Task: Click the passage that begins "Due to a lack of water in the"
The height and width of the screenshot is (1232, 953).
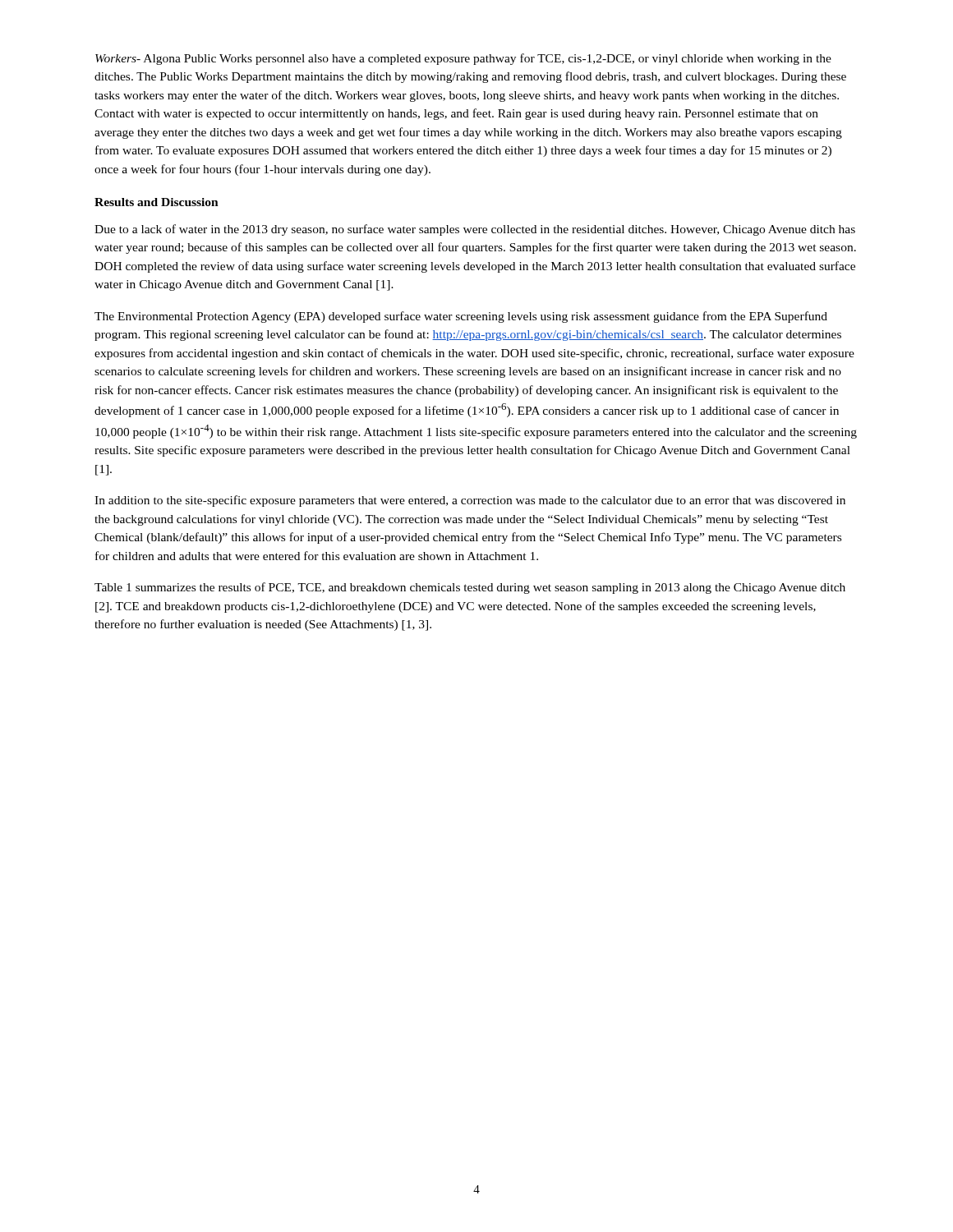Action: pos(475,256)
